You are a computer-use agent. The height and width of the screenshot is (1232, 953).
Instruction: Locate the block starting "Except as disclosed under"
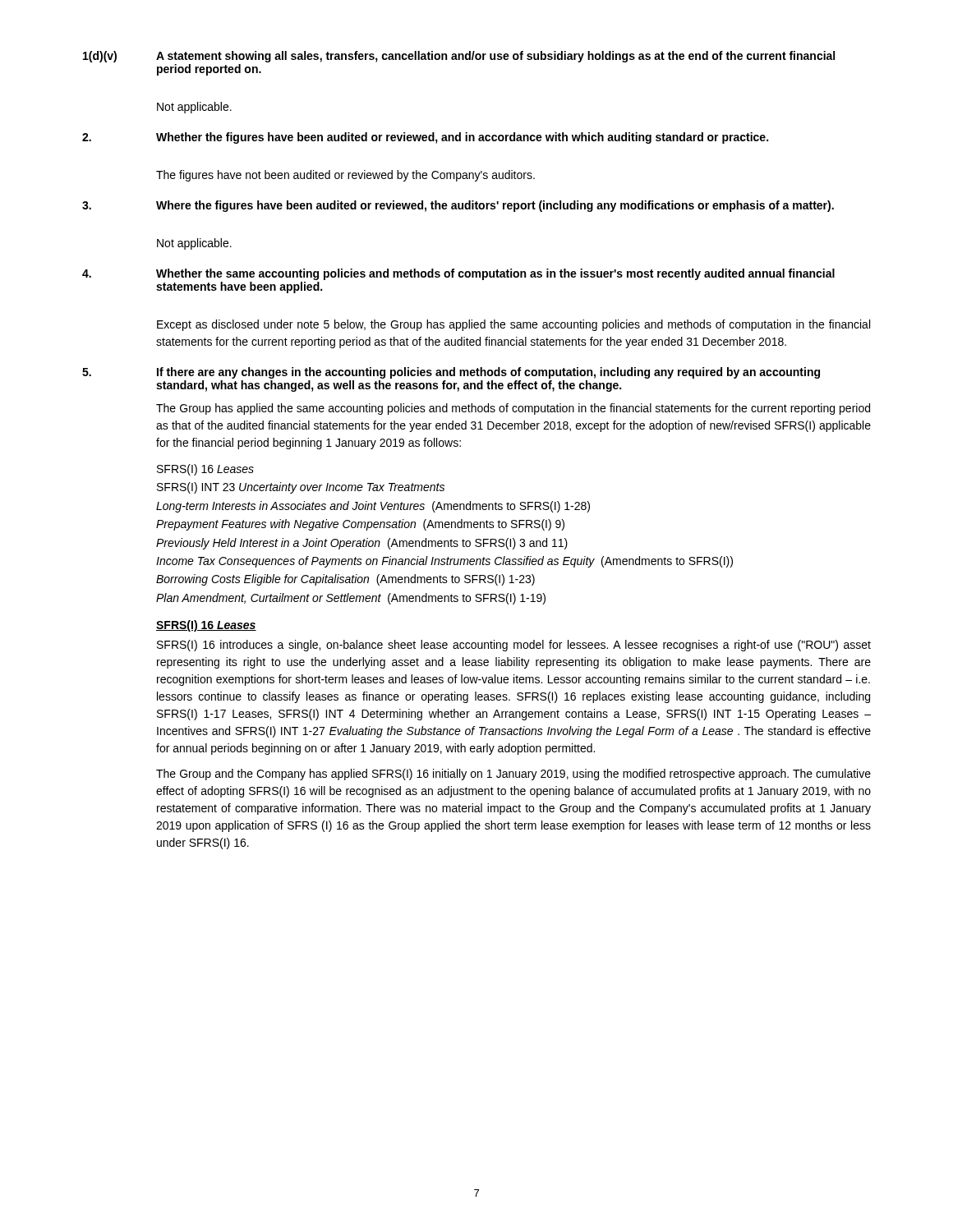pyautogui.click(x=513, y=334)
